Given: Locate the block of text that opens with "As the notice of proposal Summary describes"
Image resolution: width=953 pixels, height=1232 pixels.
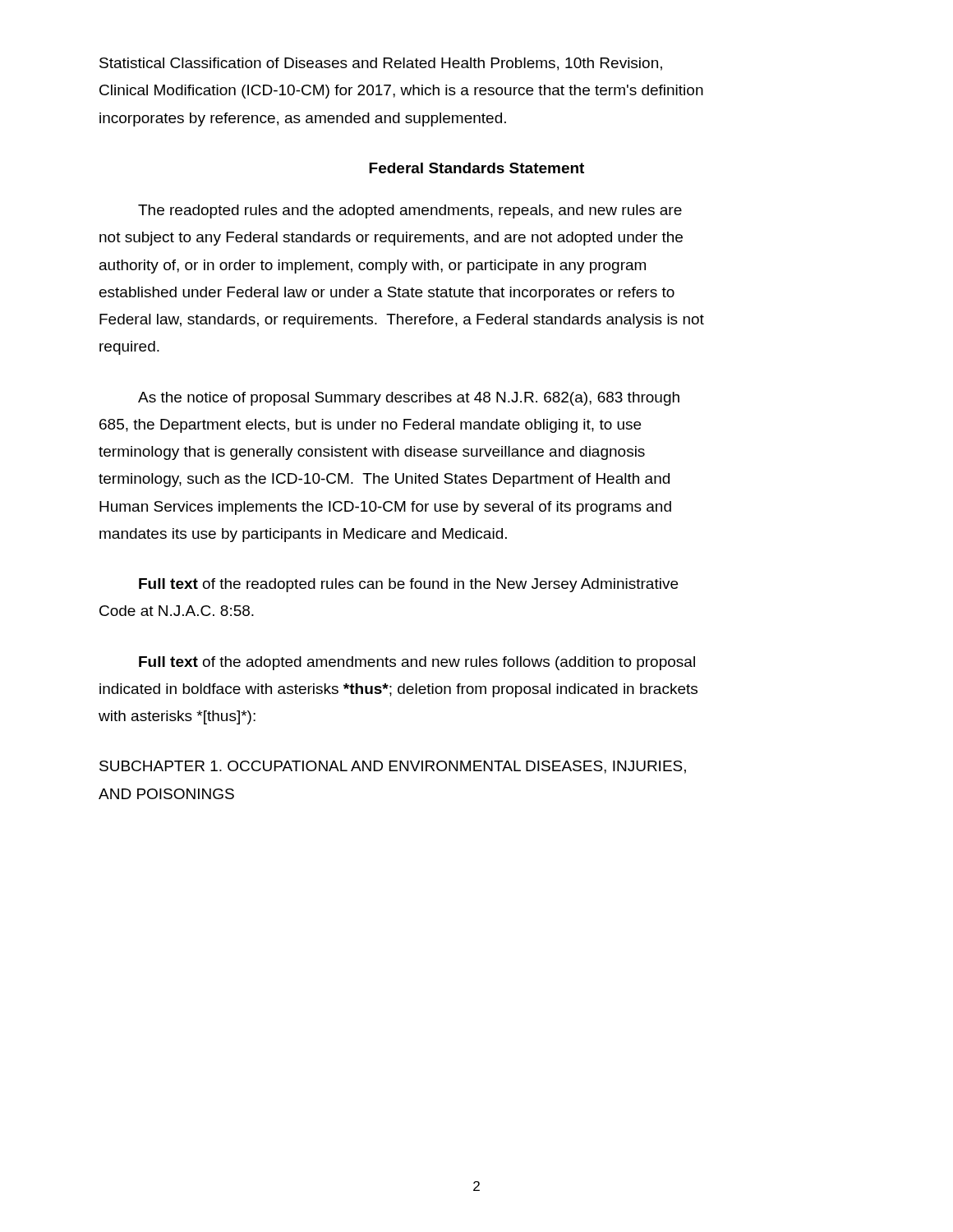Looking at the screenshot, I should point(476,465).
